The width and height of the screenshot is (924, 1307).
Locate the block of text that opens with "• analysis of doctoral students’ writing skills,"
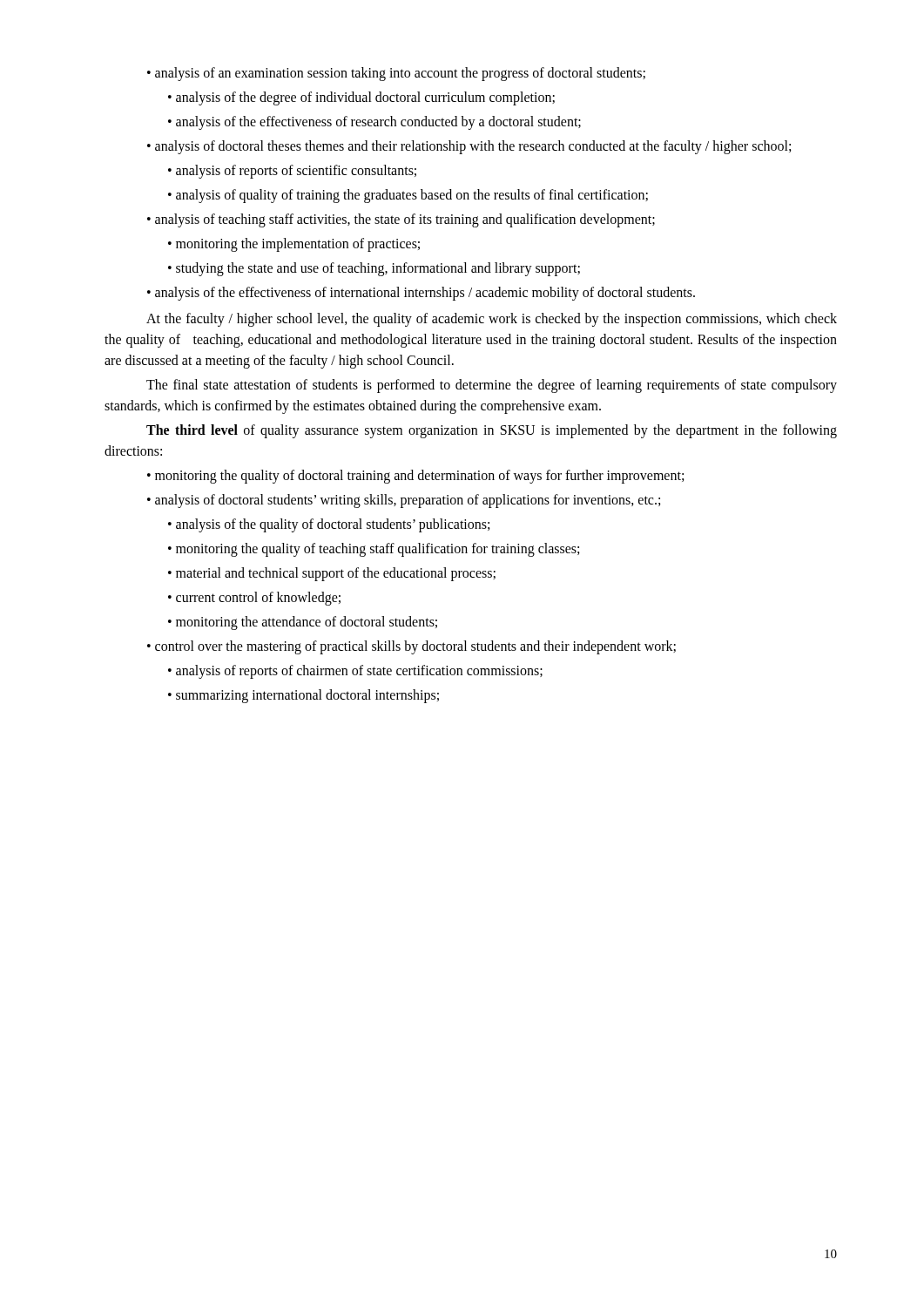point(404,500)
